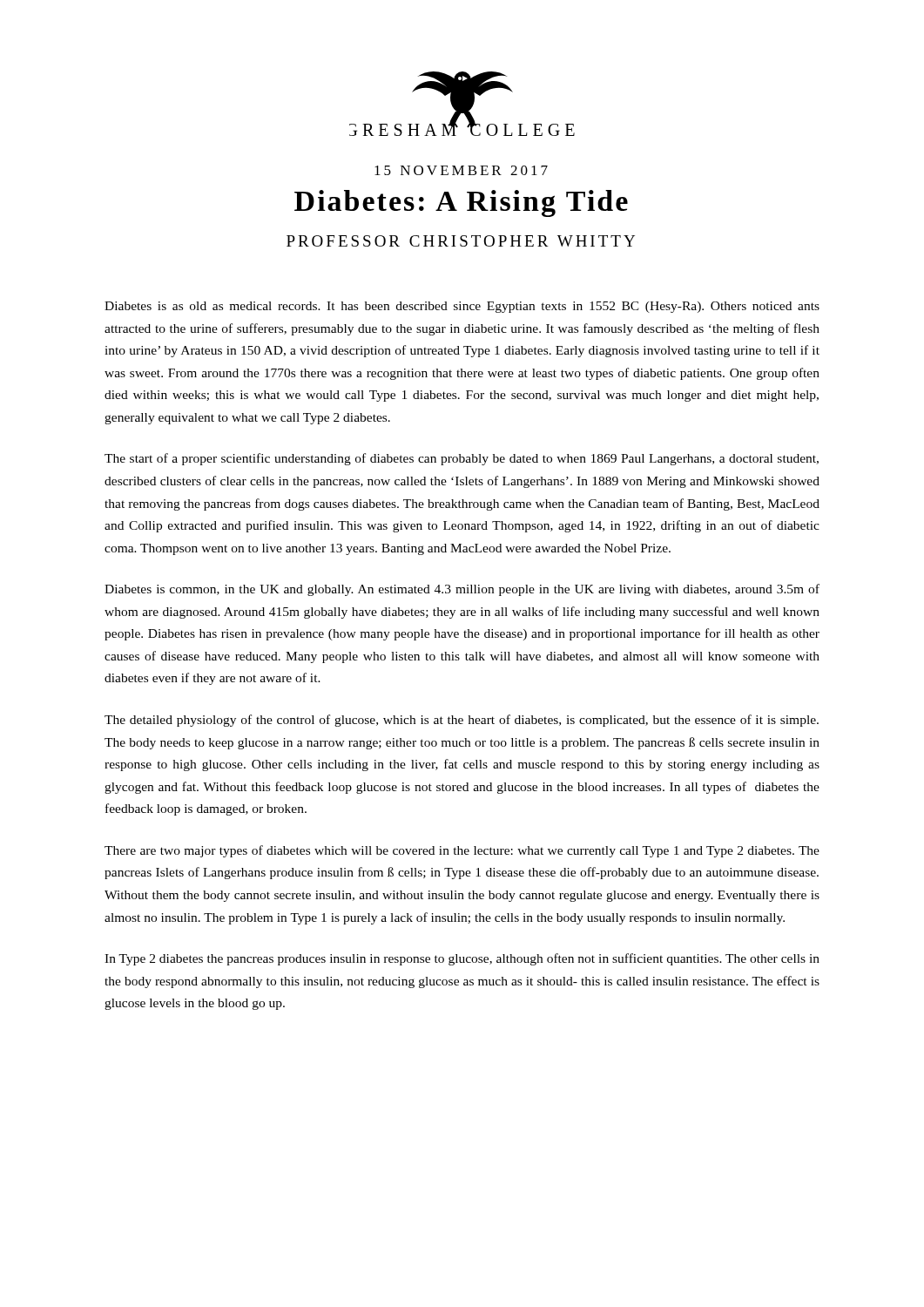Screen dimensions: 1307x924
Task: Locate the passage starting "The start of a proper scientific understanding"
Action: click(x=462, y=503)
